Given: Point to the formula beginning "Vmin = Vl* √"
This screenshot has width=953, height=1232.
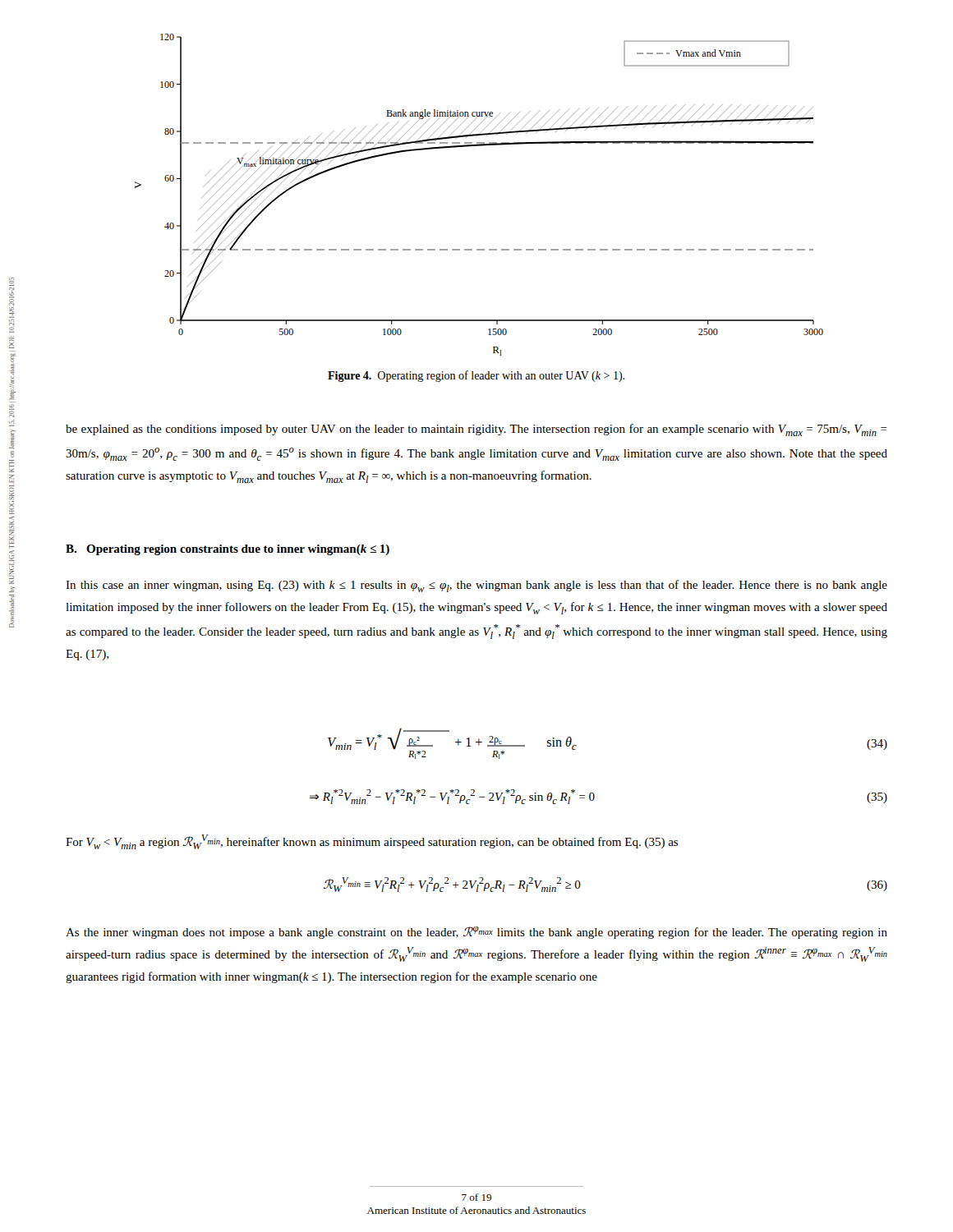Looking at the screenshot, I should pos(476,743).
